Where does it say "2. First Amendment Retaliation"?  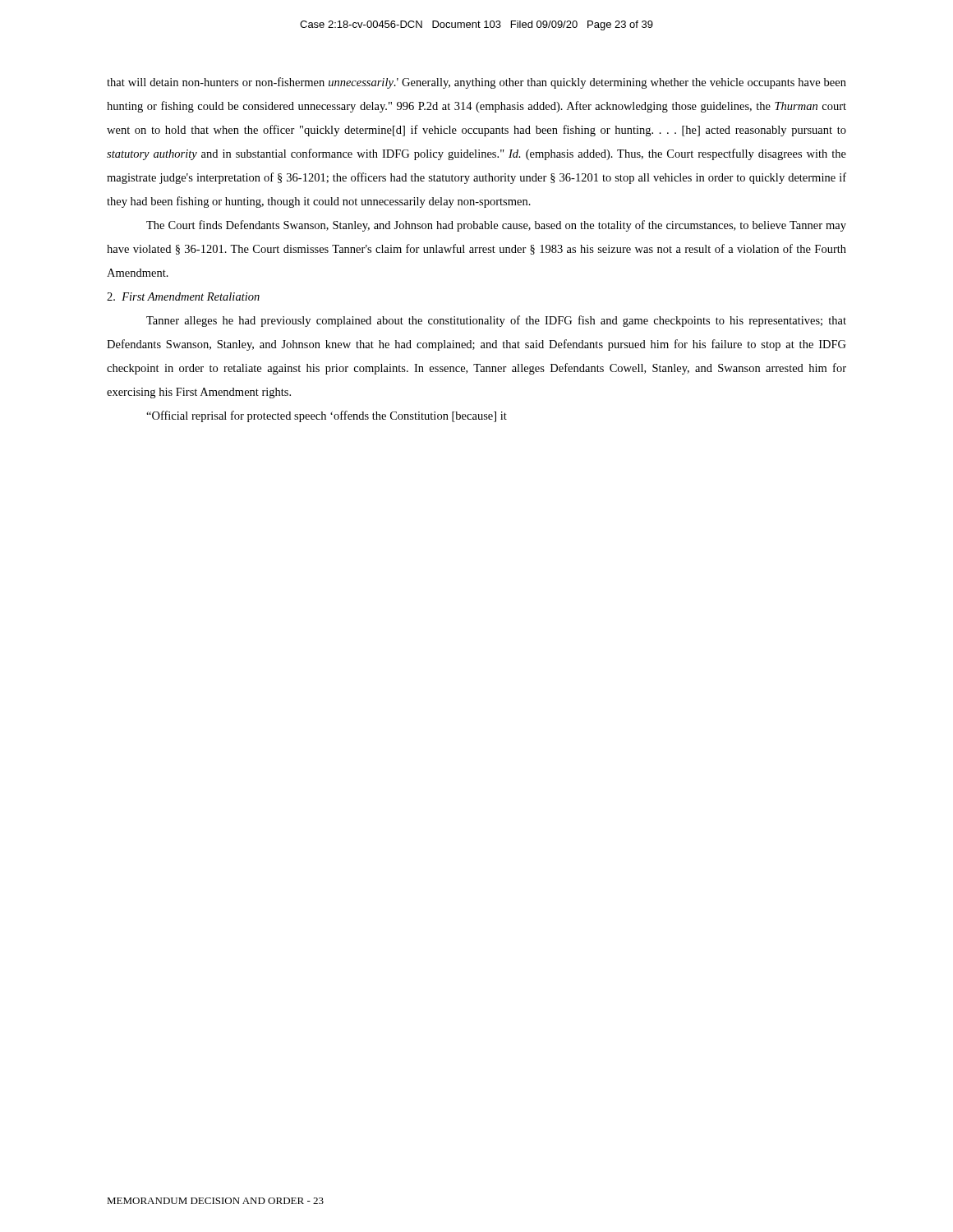183,297
